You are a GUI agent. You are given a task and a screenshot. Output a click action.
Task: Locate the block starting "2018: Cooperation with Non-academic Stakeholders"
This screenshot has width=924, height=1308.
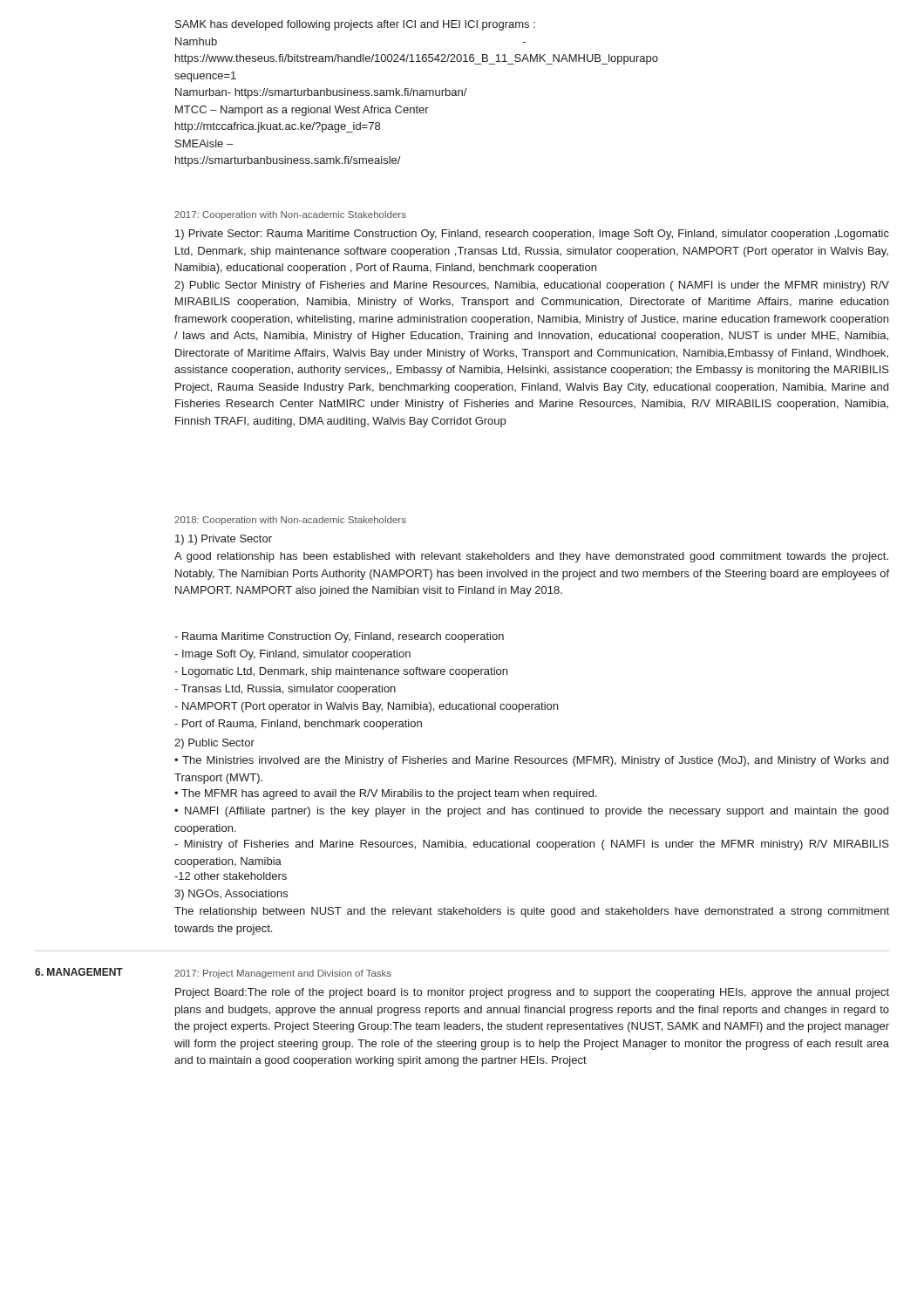point(290,520)
